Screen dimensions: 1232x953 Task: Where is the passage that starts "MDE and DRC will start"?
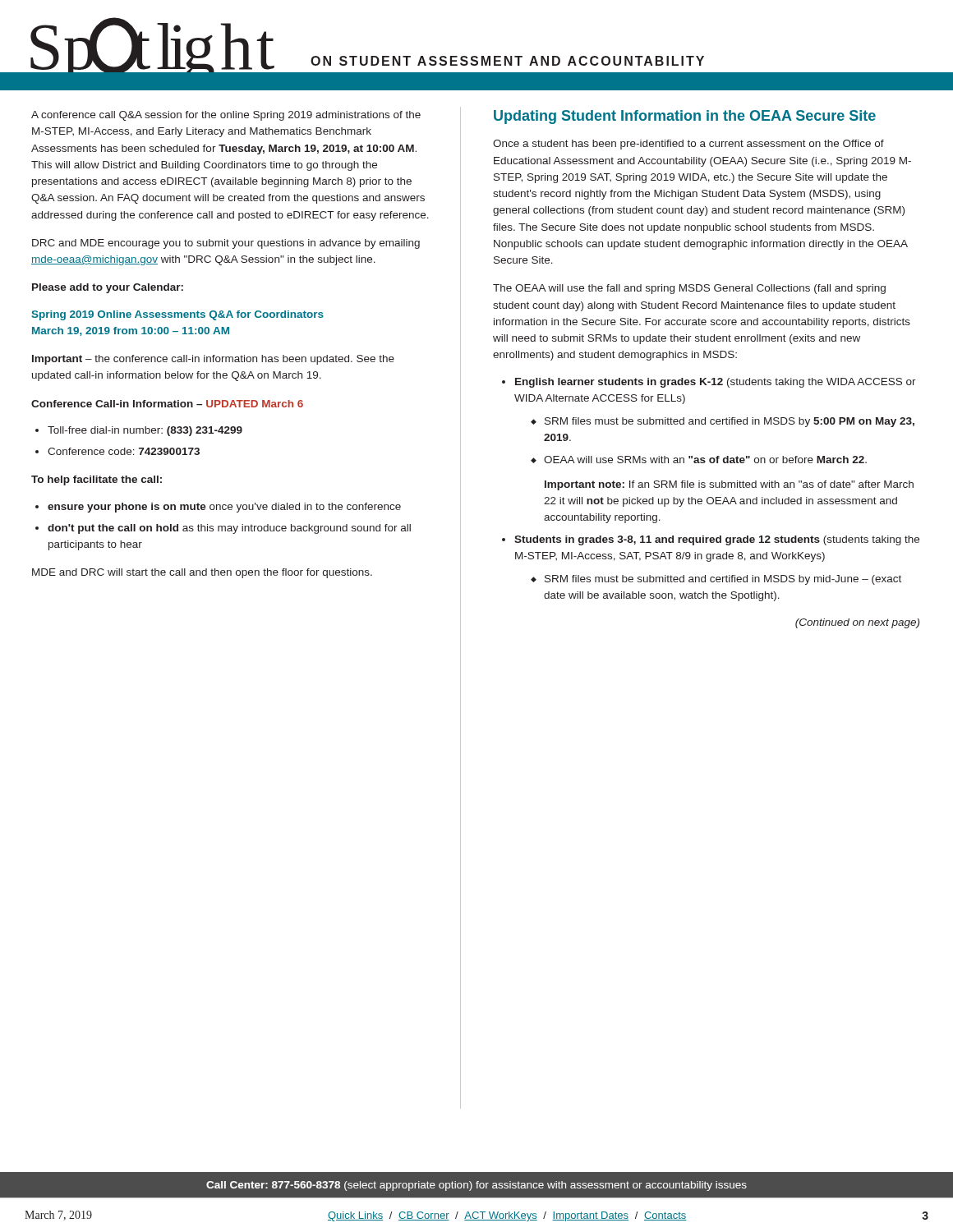tap(233, 573)
